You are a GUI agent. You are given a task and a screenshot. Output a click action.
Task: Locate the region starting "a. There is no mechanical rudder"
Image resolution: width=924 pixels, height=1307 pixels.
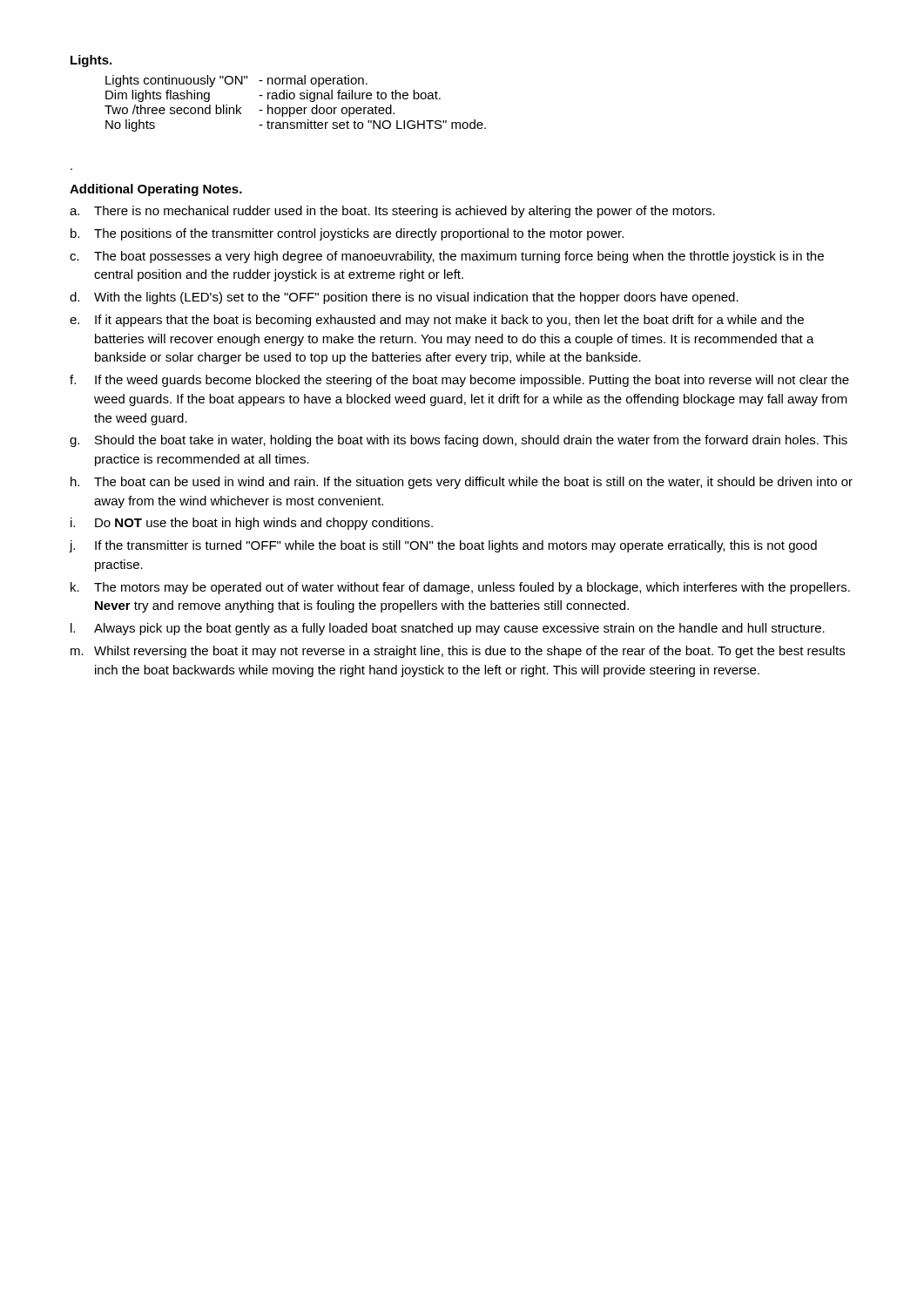(x=462, y=211)
